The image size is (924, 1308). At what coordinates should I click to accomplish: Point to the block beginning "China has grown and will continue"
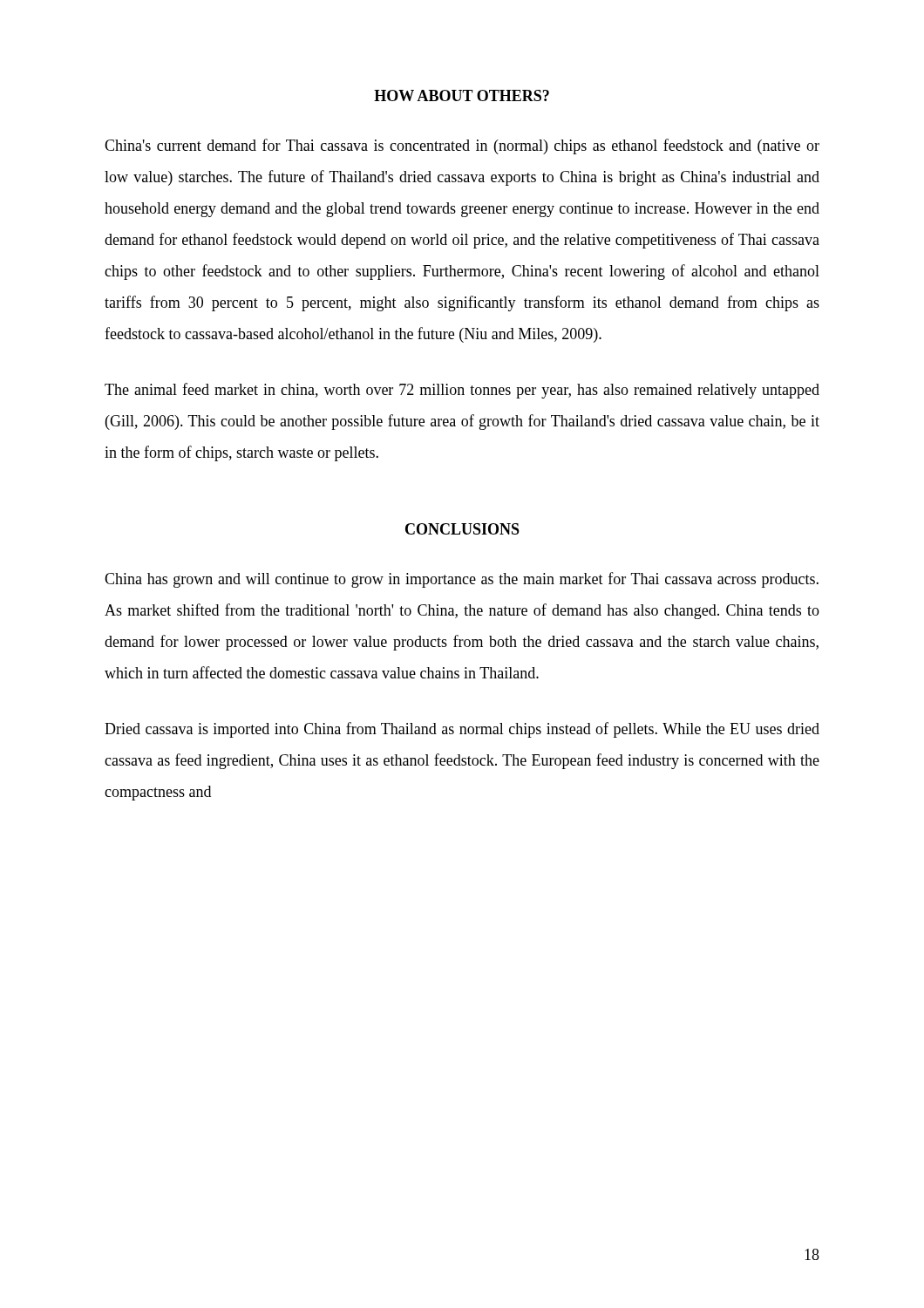tap(462, 626)
